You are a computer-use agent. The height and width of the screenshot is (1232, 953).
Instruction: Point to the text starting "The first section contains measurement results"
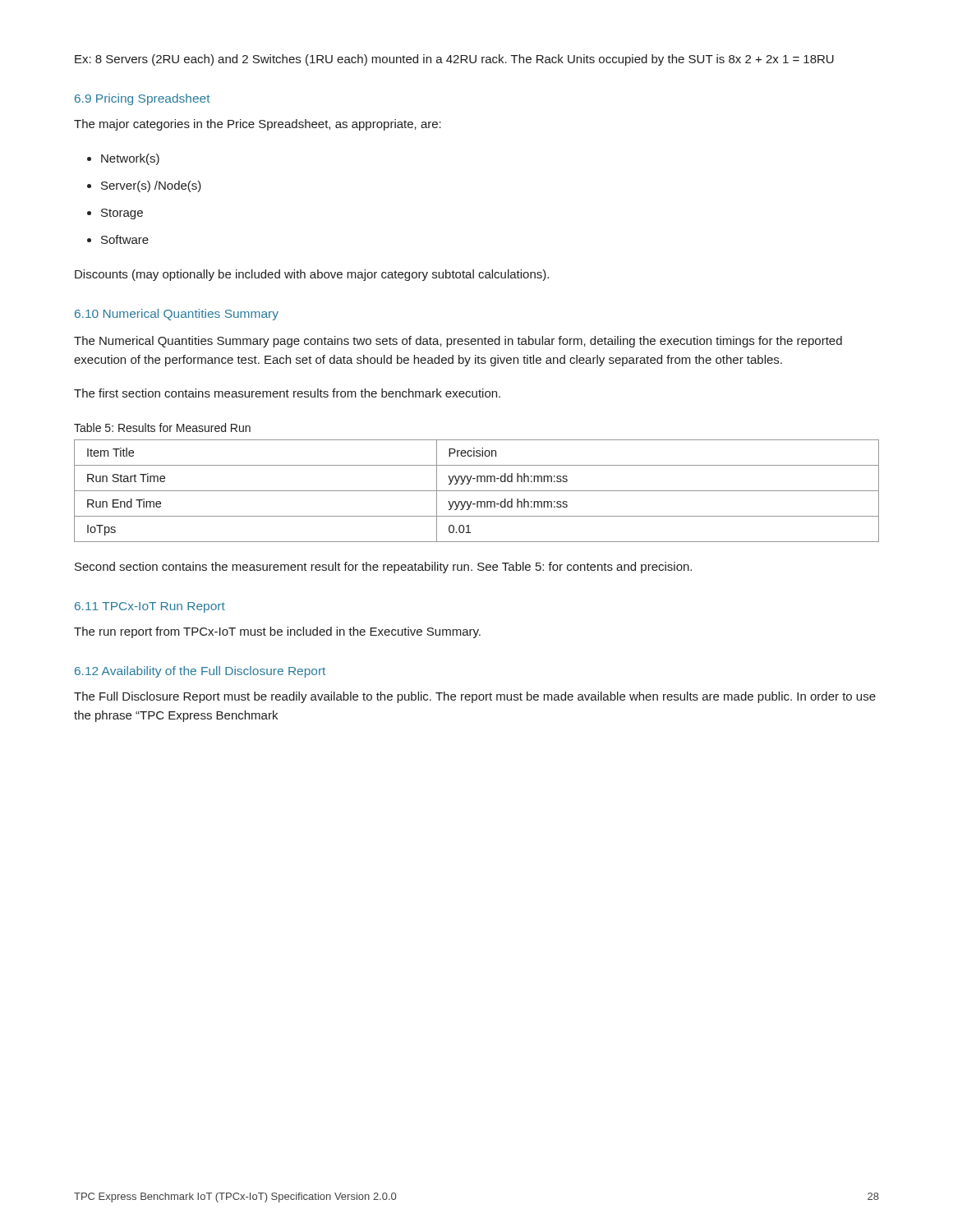[x=288, y=393]
